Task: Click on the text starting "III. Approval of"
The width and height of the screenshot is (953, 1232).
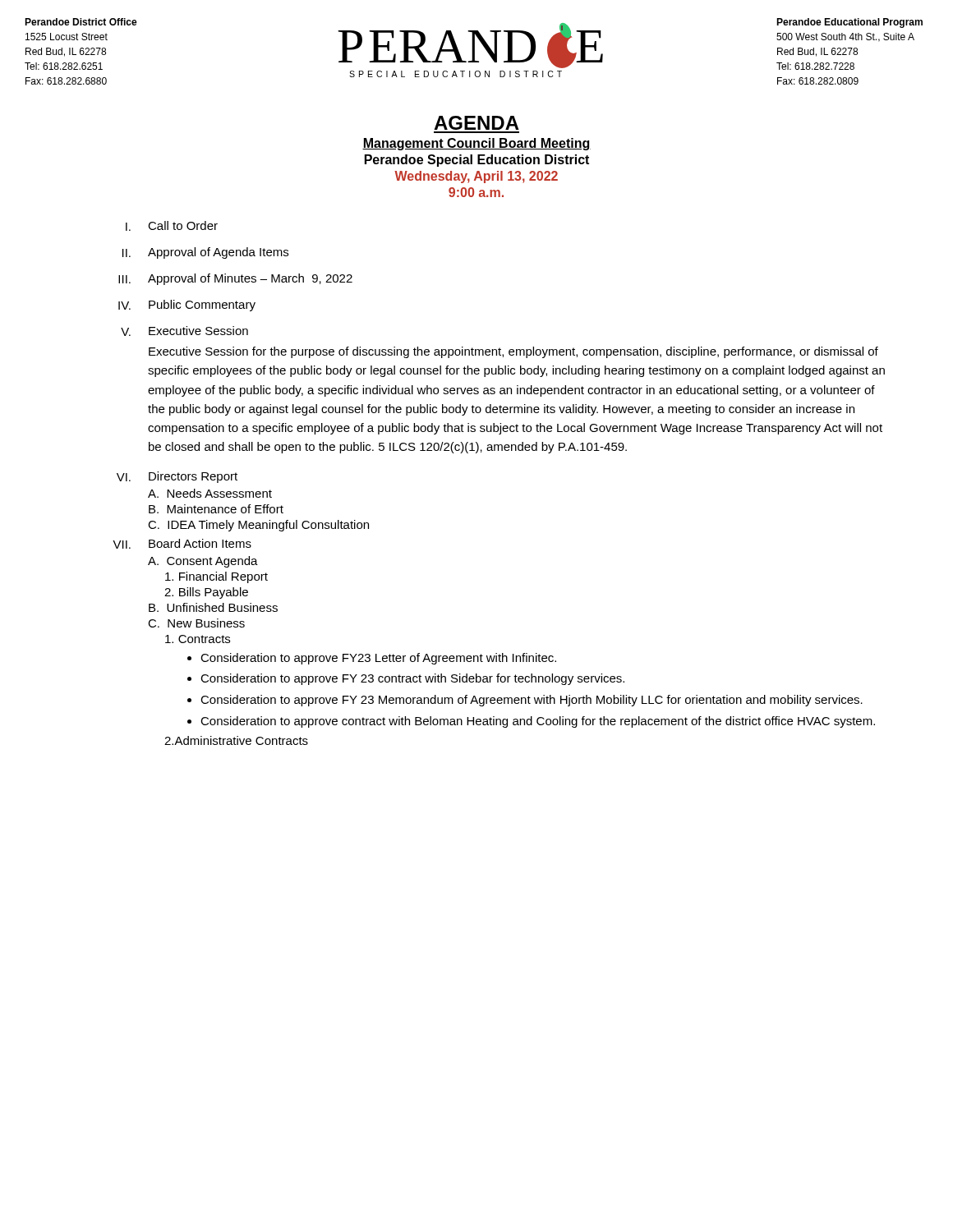Action: tap(235, 279)
